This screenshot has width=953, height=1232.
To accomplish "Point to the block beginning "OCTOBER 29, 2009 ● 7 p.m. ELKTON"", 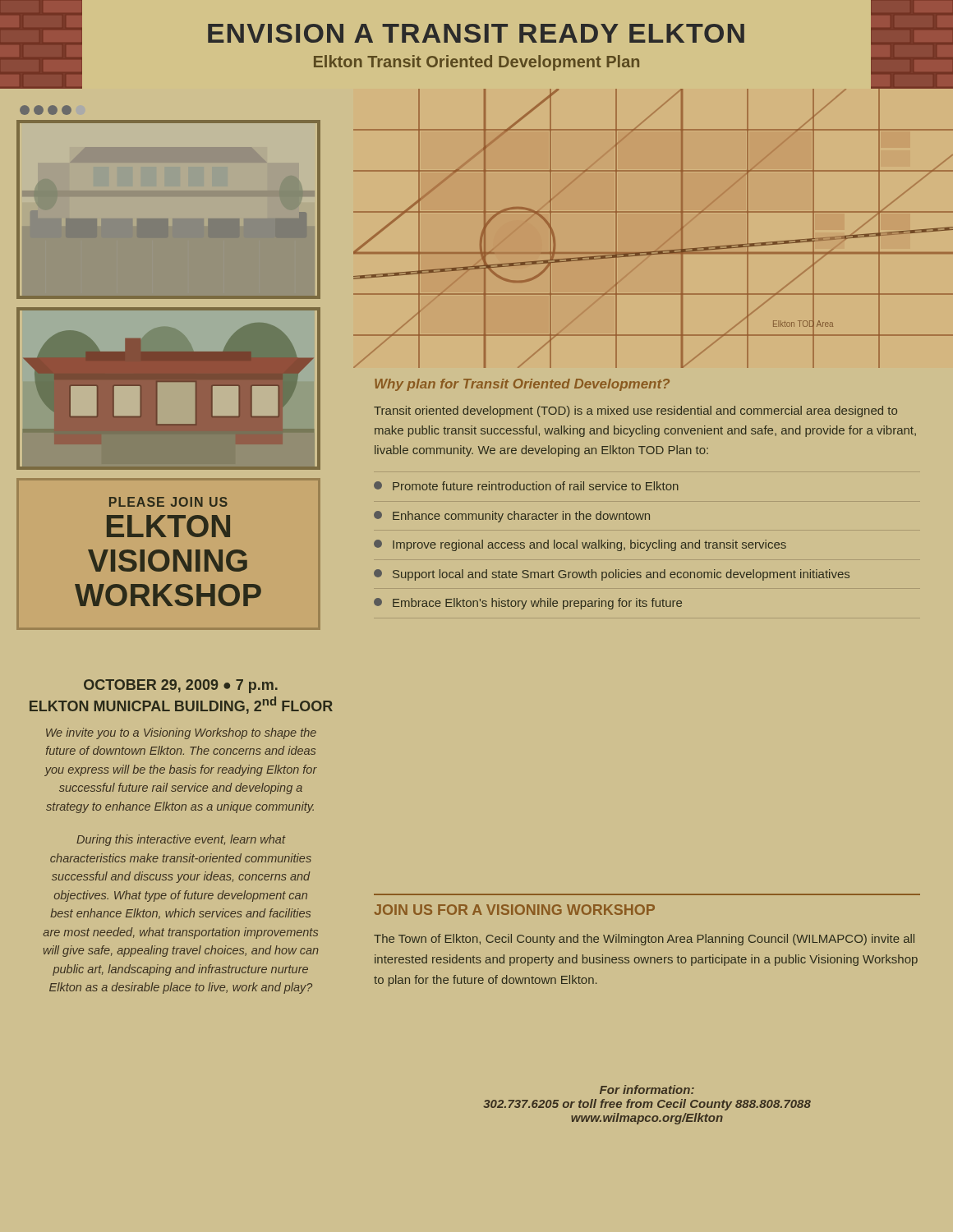I will point(181,837).
